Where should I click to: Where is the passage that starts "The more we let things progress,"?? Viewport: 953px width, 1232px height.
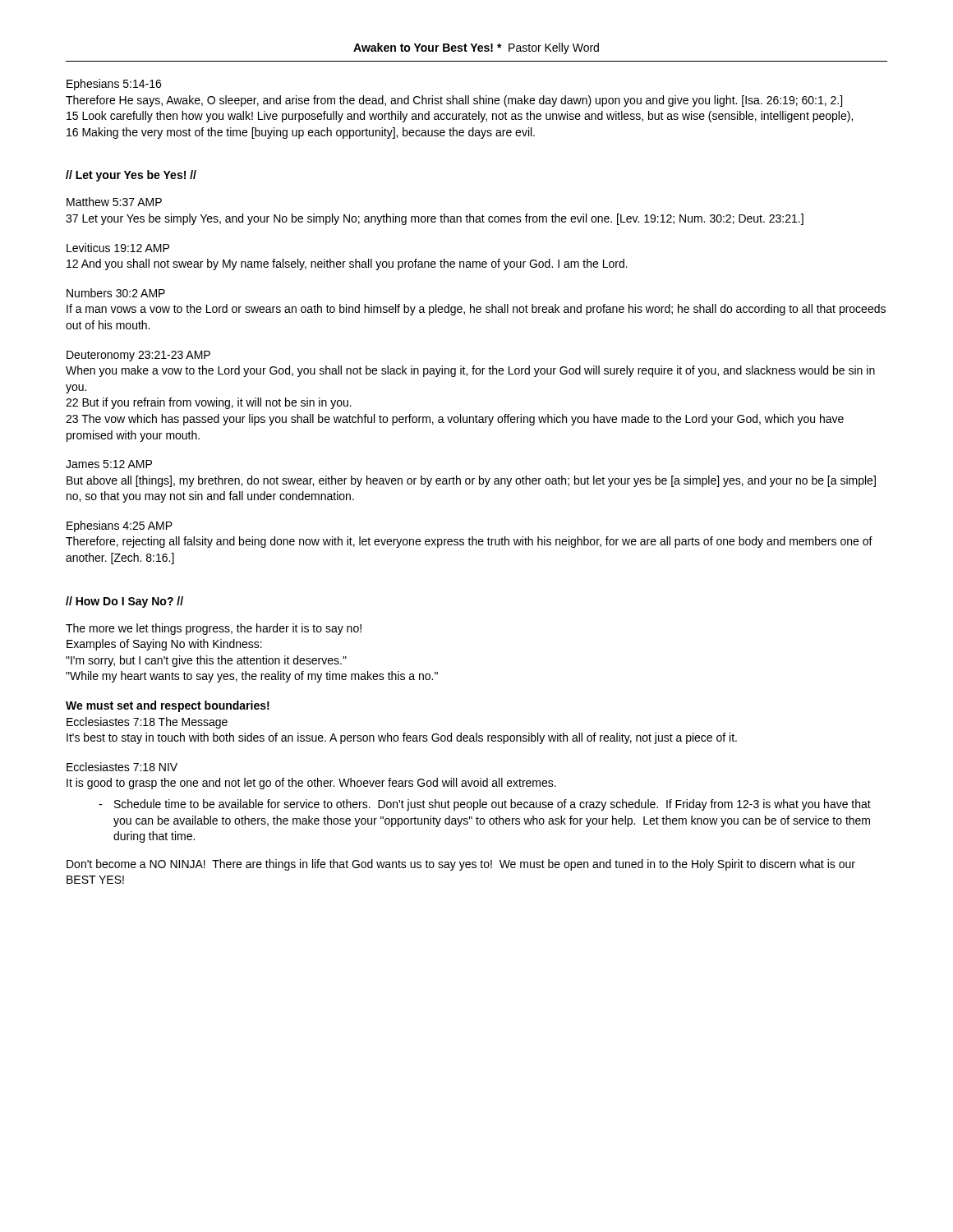coord(252,652)
